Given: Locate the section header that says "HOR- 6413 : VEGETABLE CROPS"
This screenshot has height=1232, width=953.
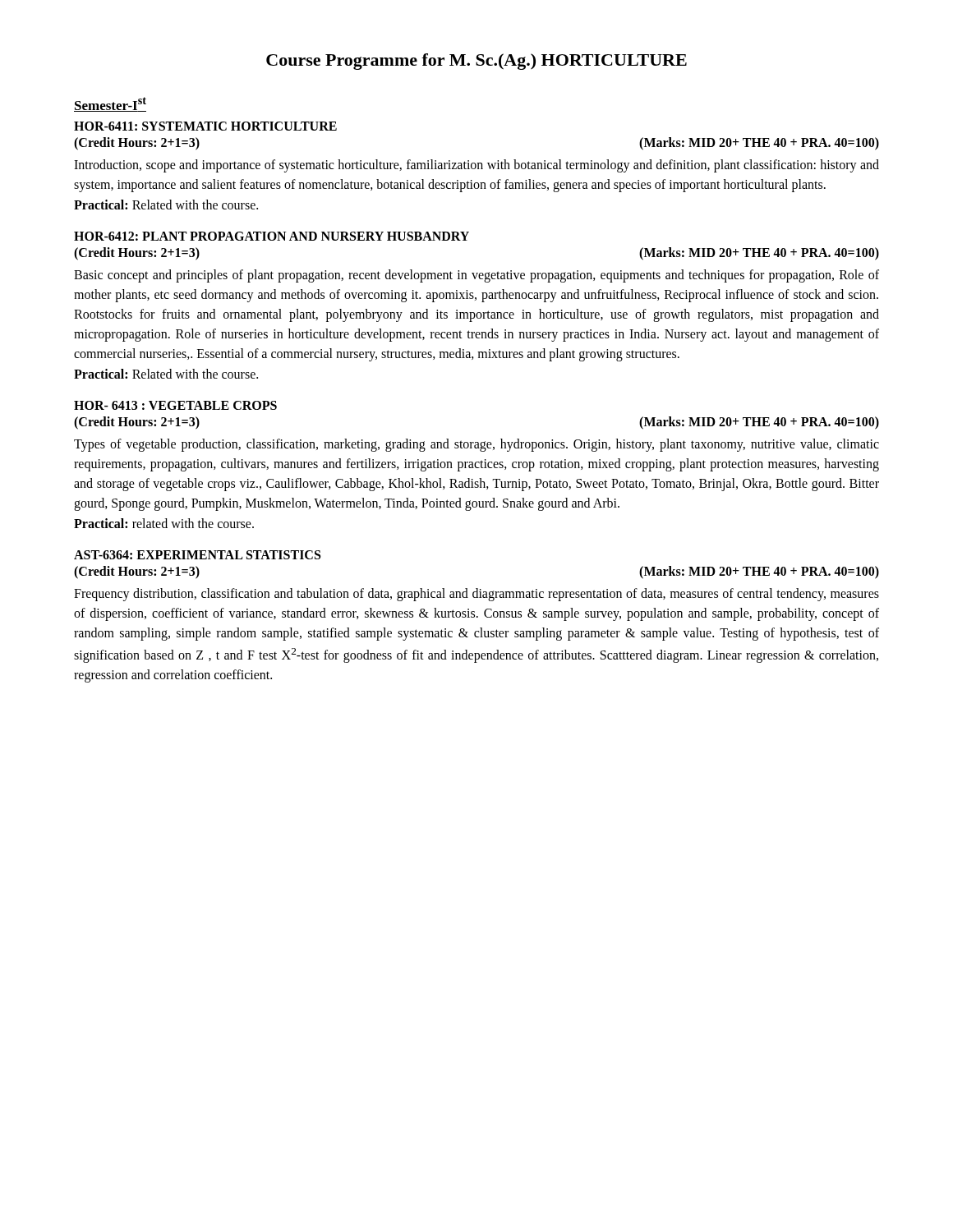Looking at the screenshot, I should (x=176, y=405).
